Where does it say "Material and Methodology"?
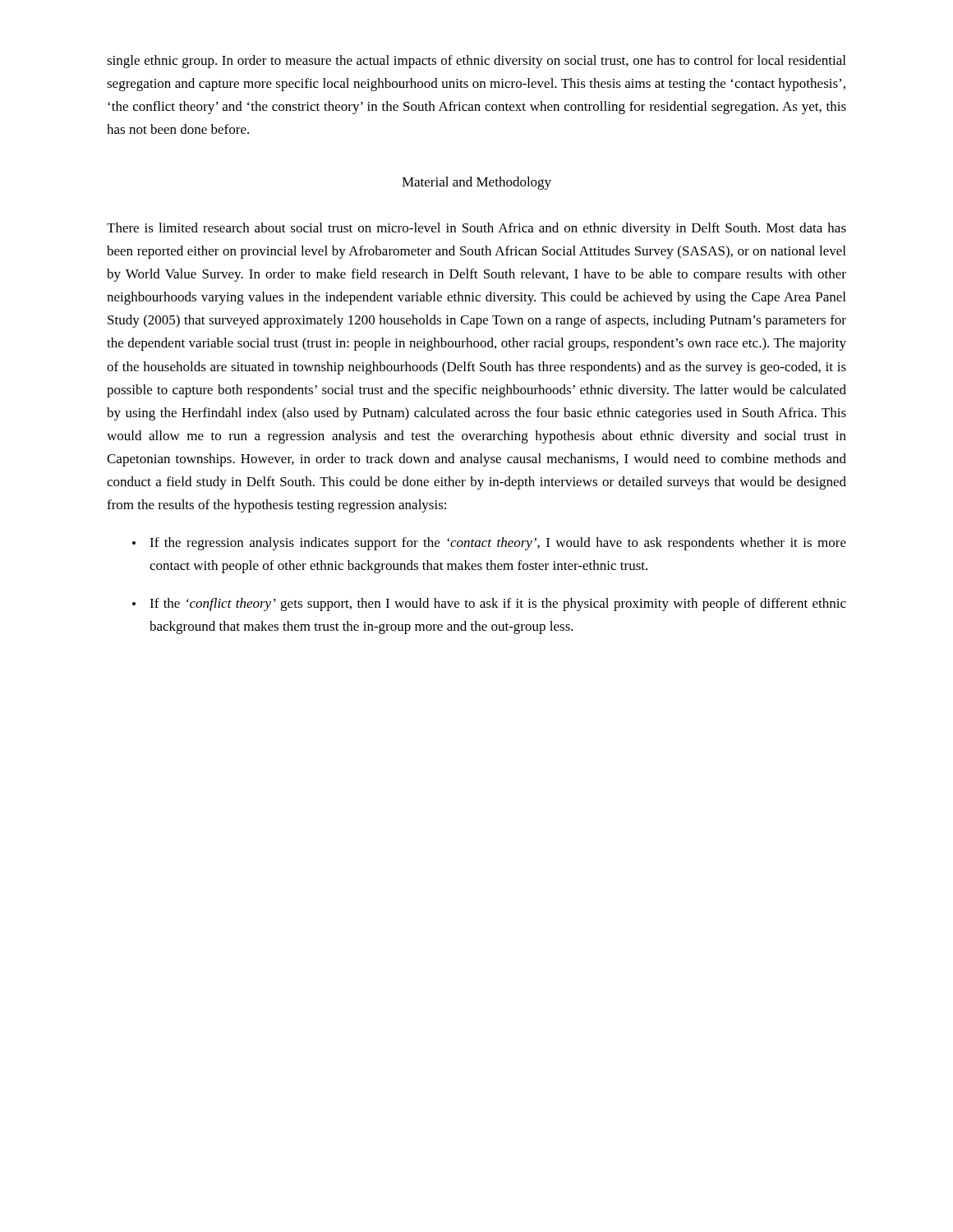Screen dimensions: 1232x953 pyautogui.click(x=476, y=182)
